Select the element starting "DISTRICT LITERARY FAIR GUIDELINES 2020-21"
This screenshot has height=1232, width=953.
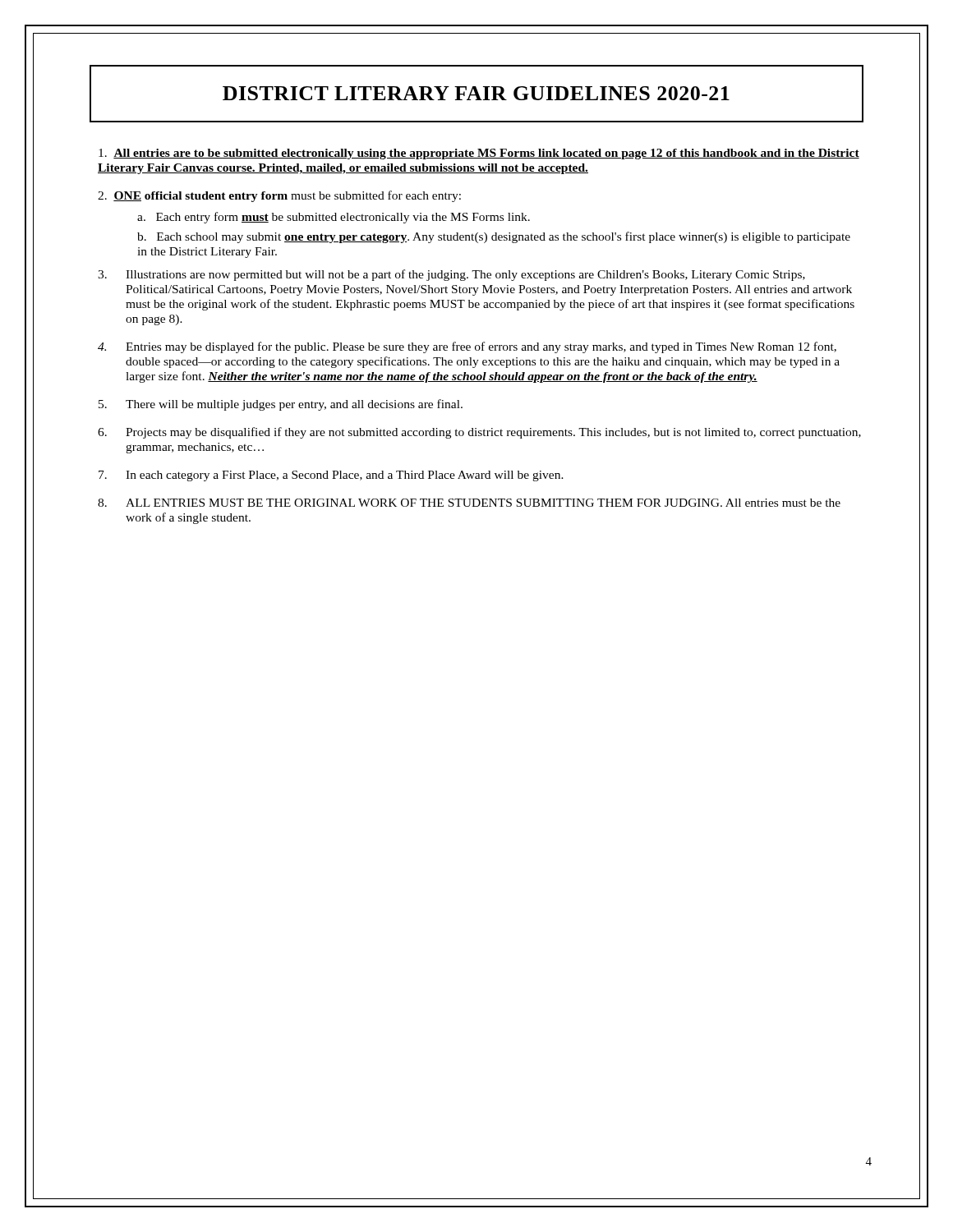(476, 93)
